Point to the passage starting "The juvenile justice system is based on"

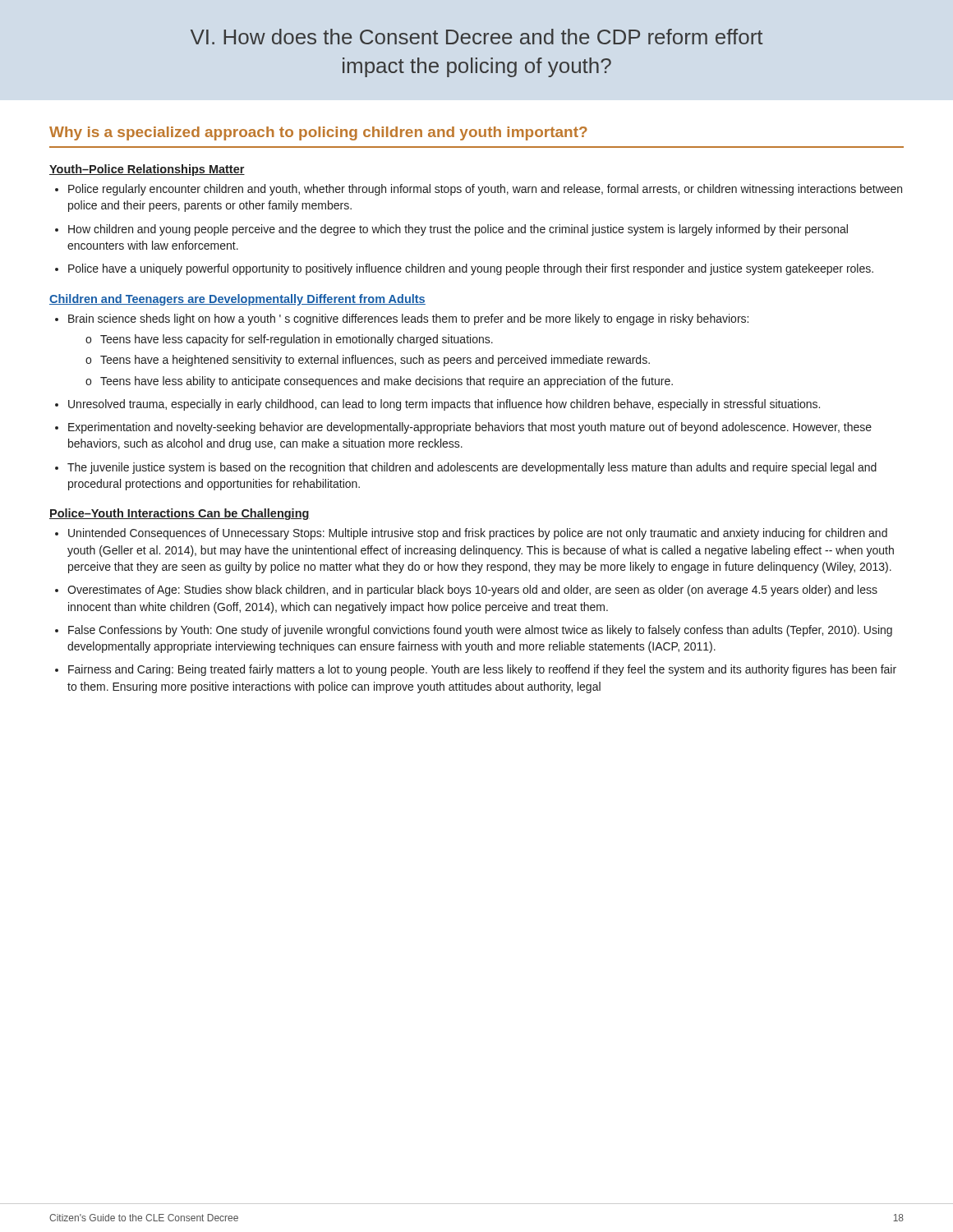point(476,476)
